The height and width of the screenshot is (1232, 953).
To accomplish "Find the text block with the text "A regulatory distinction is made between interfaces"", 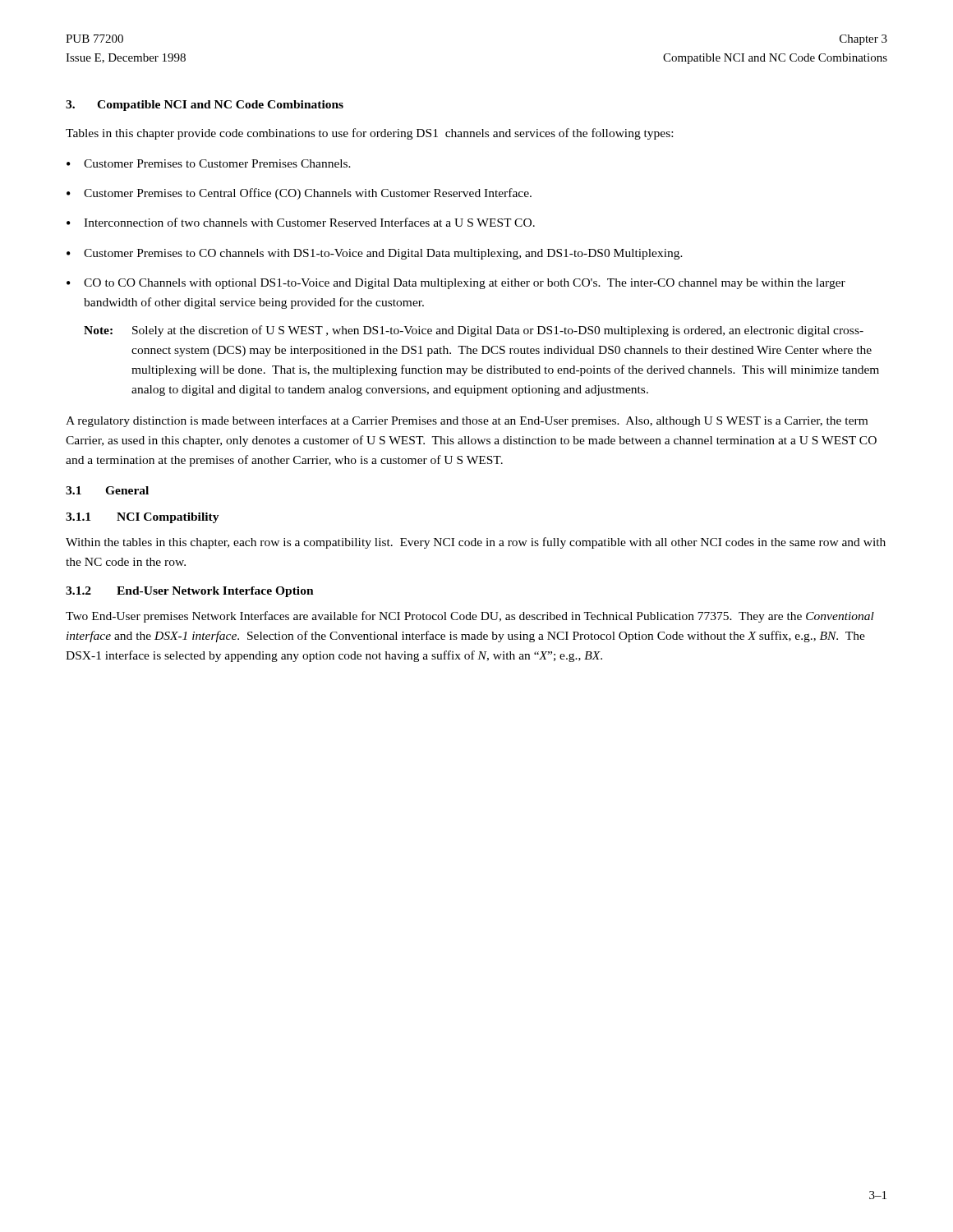I will pyautogui.click(x=476, y=440).
